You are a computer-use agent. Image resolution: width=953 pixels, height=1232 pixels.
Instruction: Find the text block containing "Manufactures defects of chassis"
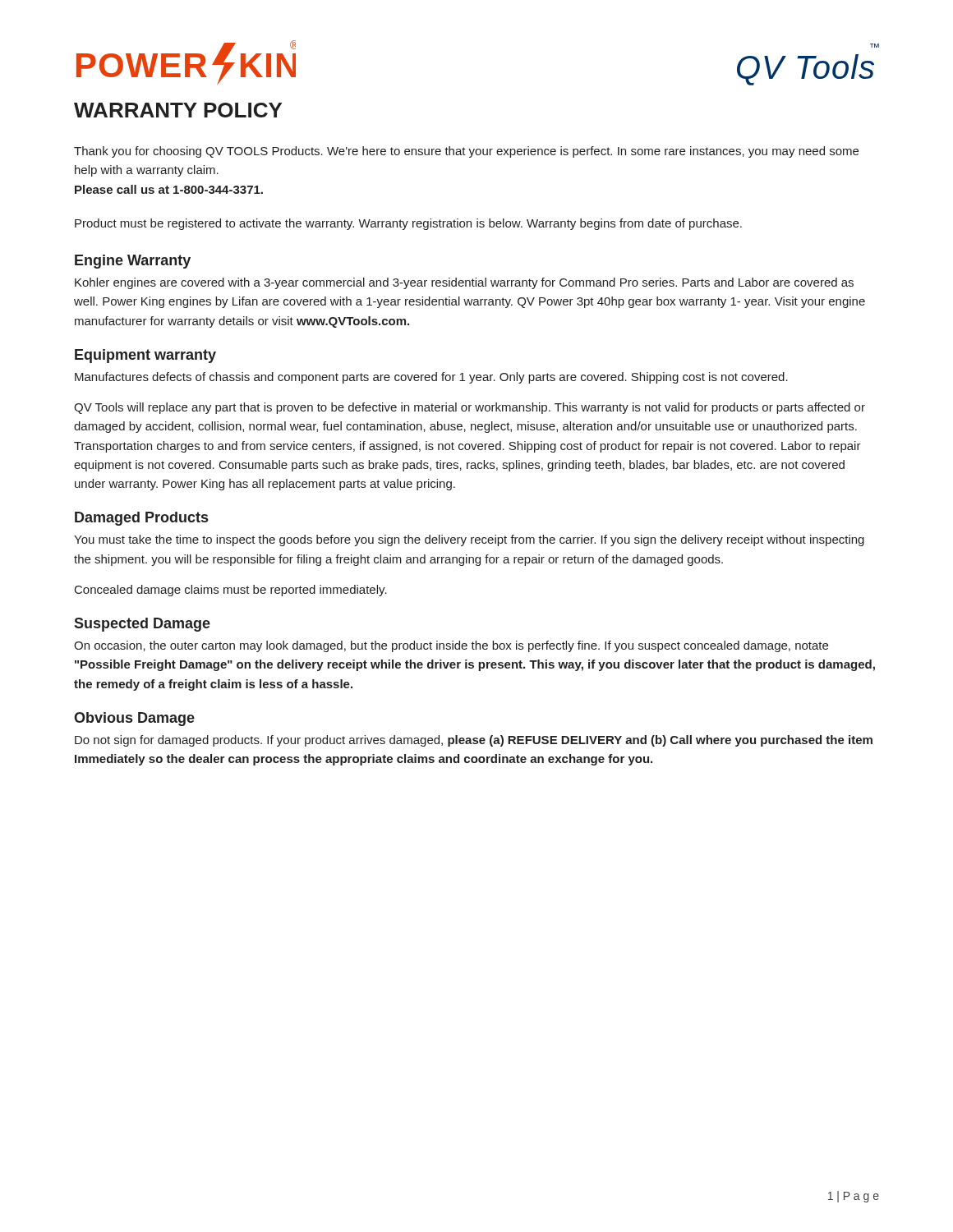pyautogui.click(x=431, y=376)
